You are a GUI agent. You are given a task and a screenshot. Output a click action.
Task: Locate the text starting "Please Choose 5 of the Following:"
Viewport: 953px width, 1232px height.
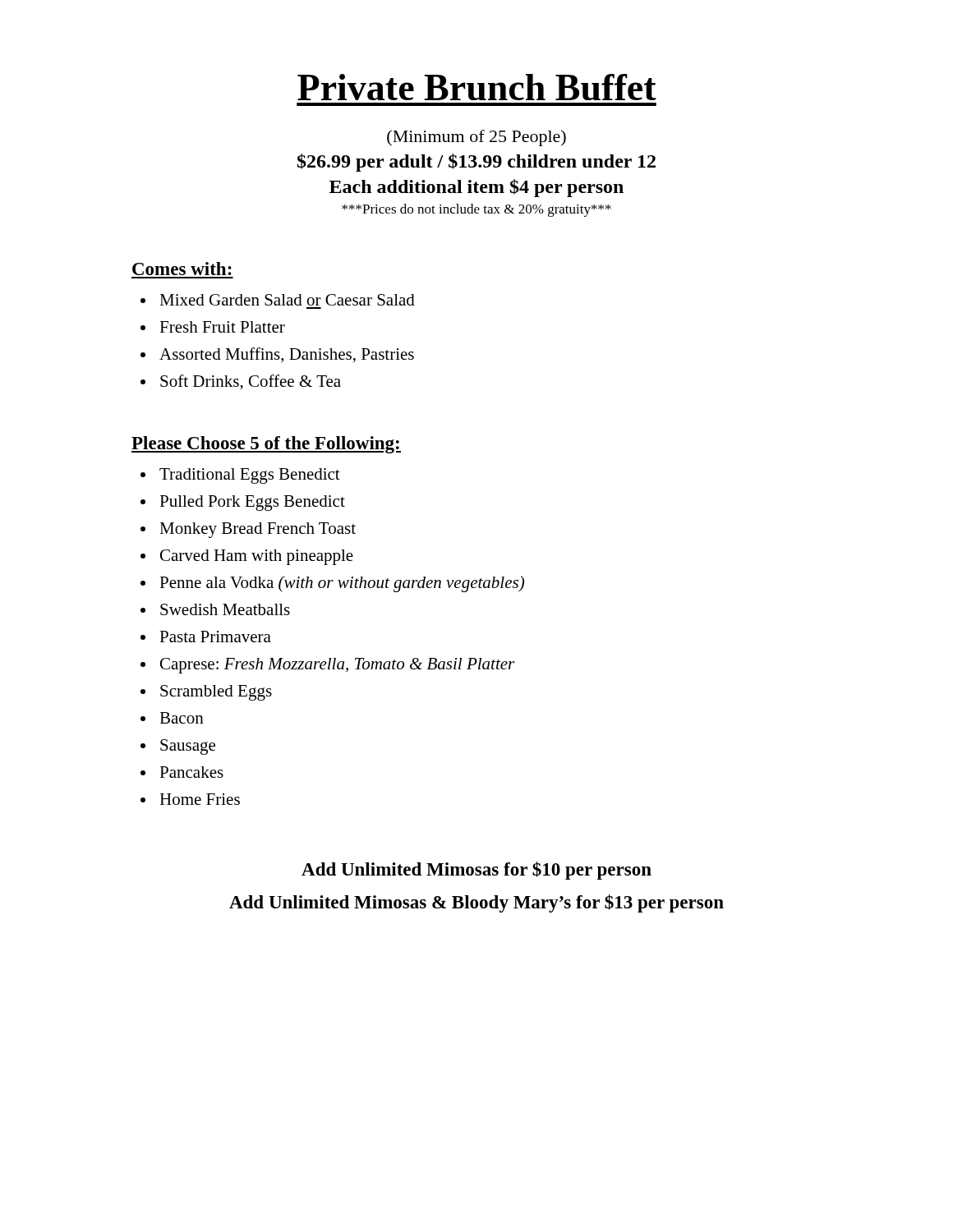[x=266, y=443]
